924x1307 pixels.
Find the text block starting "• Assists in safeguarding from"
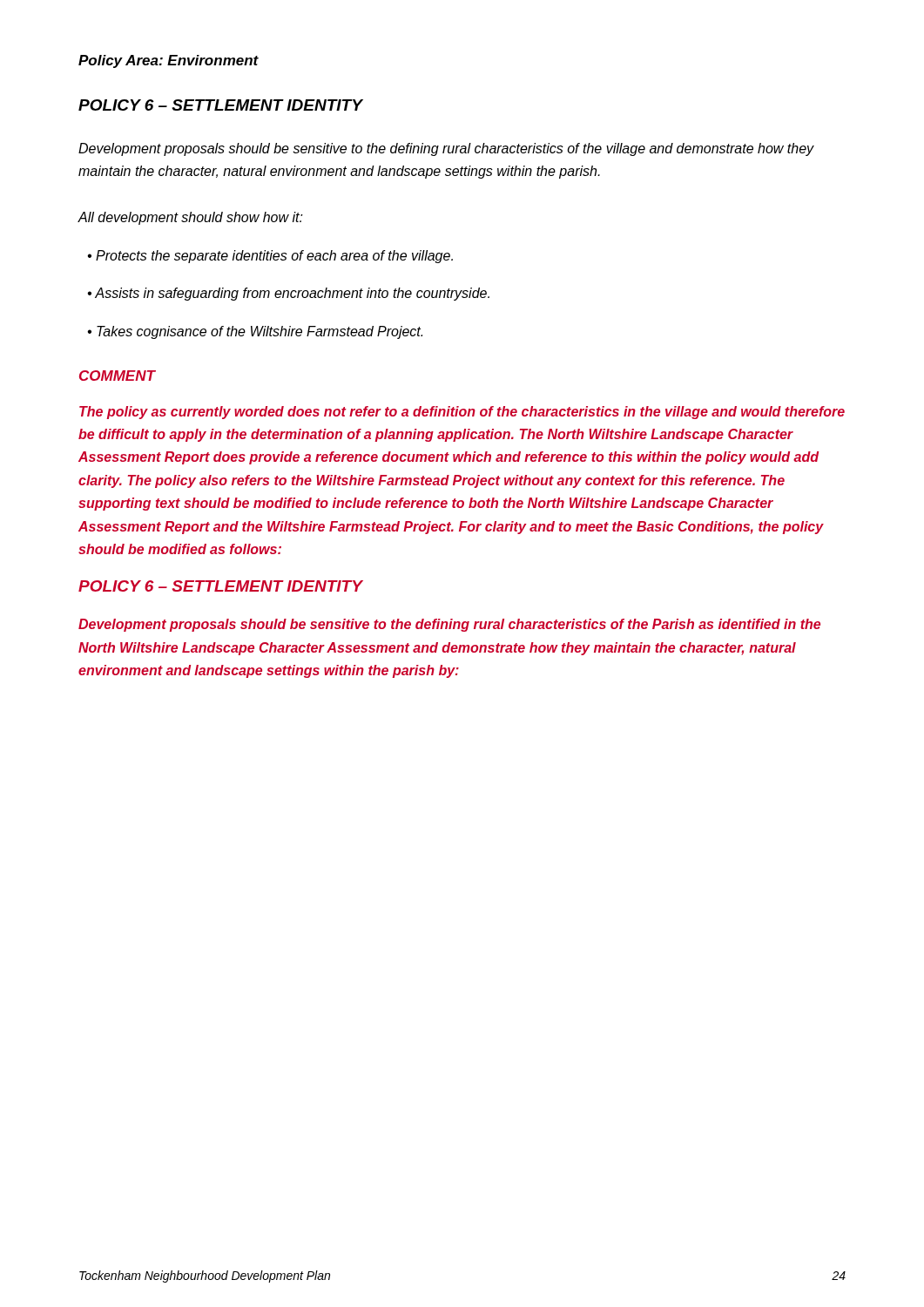coord(289,293)
